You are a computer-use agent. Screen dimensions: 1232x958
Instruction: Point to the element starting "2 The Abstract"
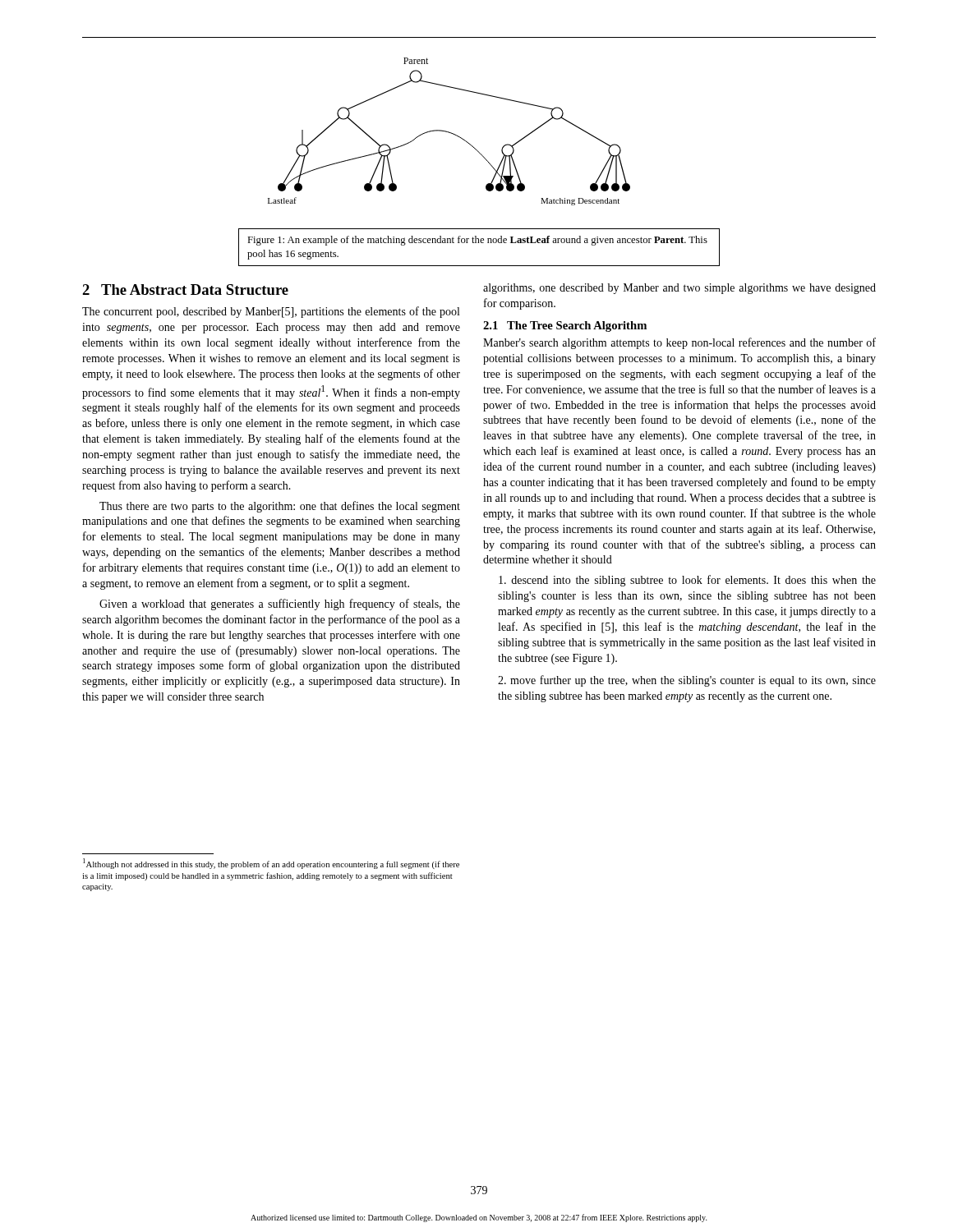[x=185, y=290]
